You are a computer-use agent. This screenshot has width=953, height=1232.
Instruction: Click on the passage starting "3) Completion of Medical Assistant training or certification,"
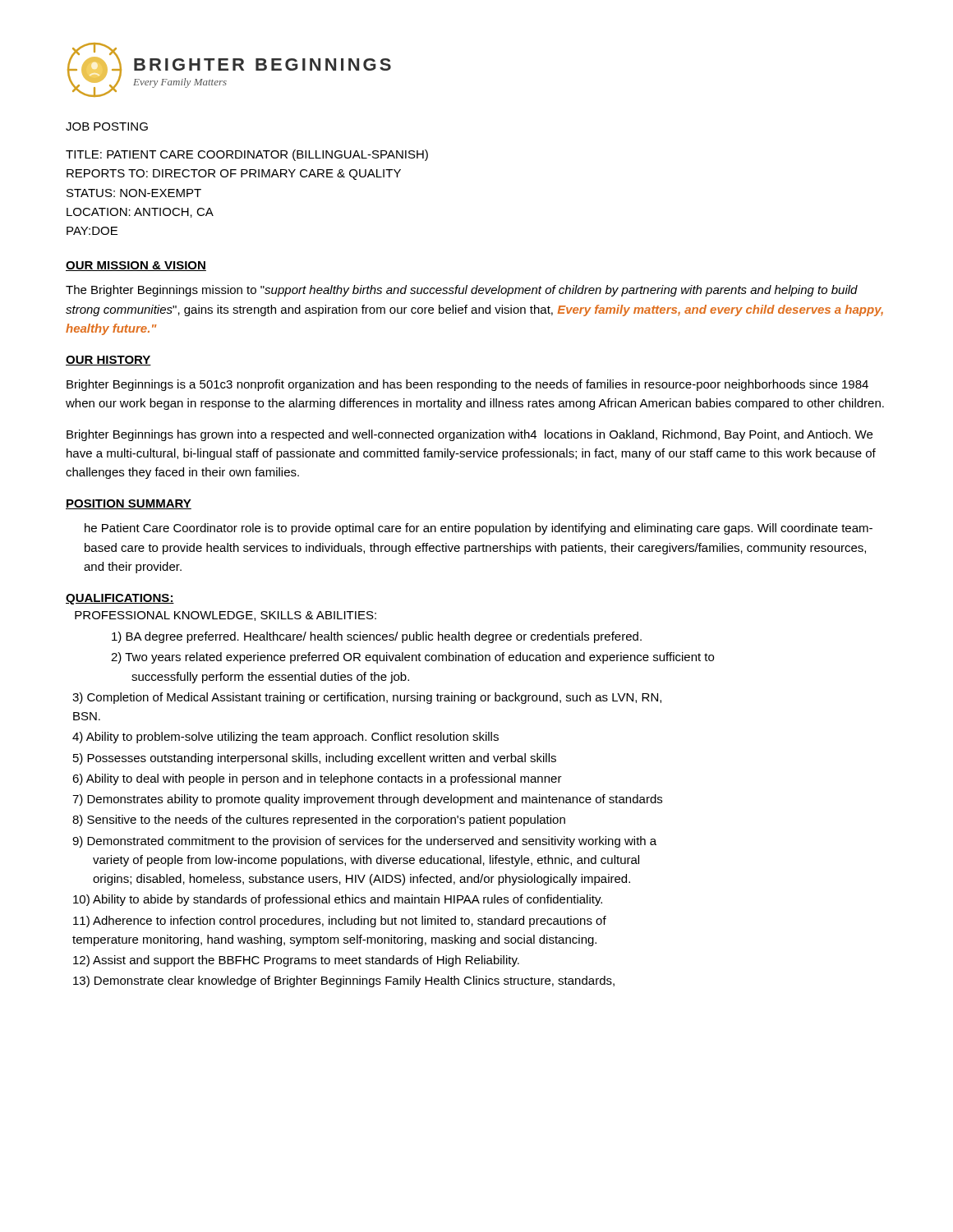pos(367,706)
